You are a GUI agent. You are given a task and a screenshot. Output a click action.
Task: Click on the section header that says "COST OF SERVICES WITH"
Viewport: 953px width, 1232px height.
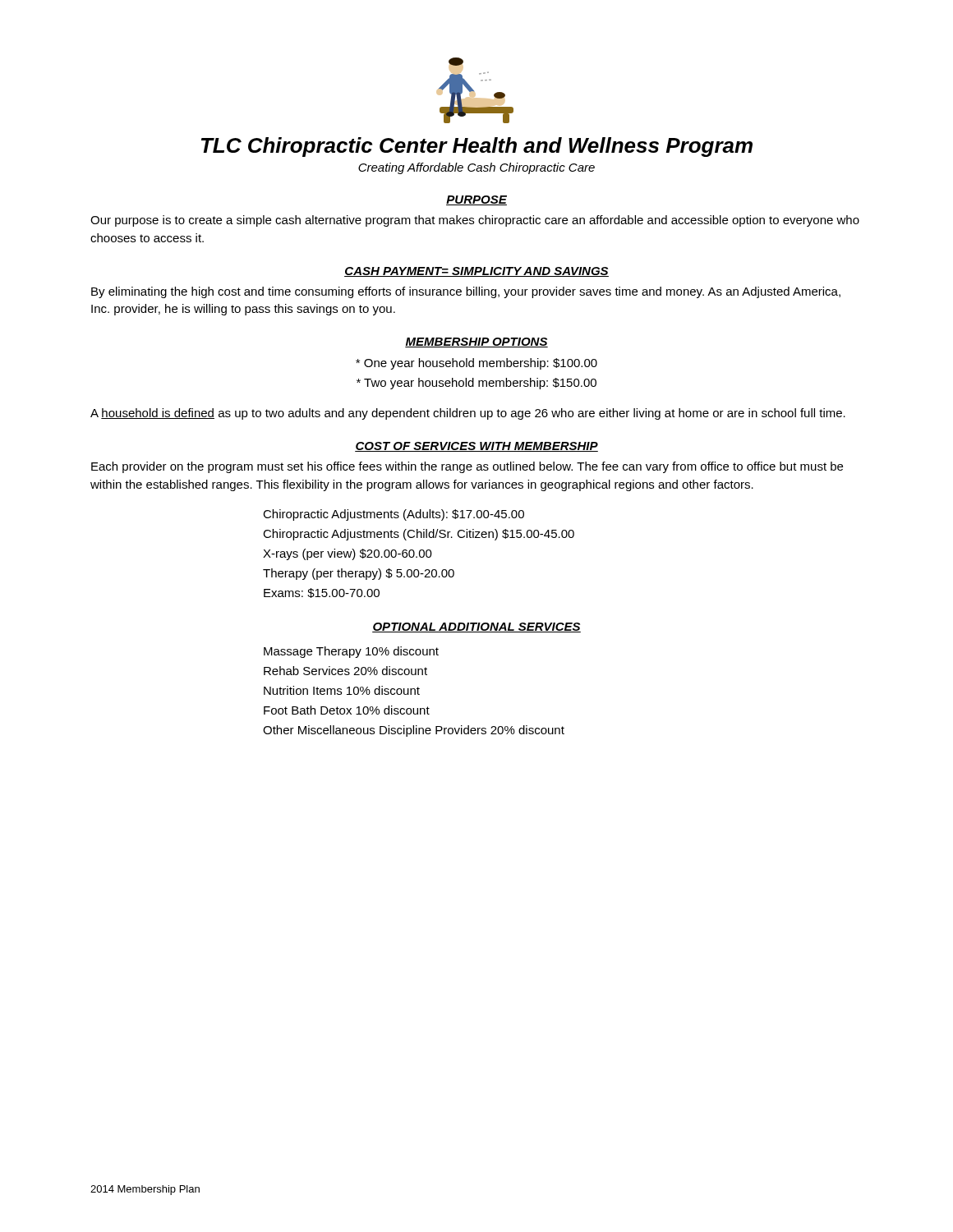(476, 445)
